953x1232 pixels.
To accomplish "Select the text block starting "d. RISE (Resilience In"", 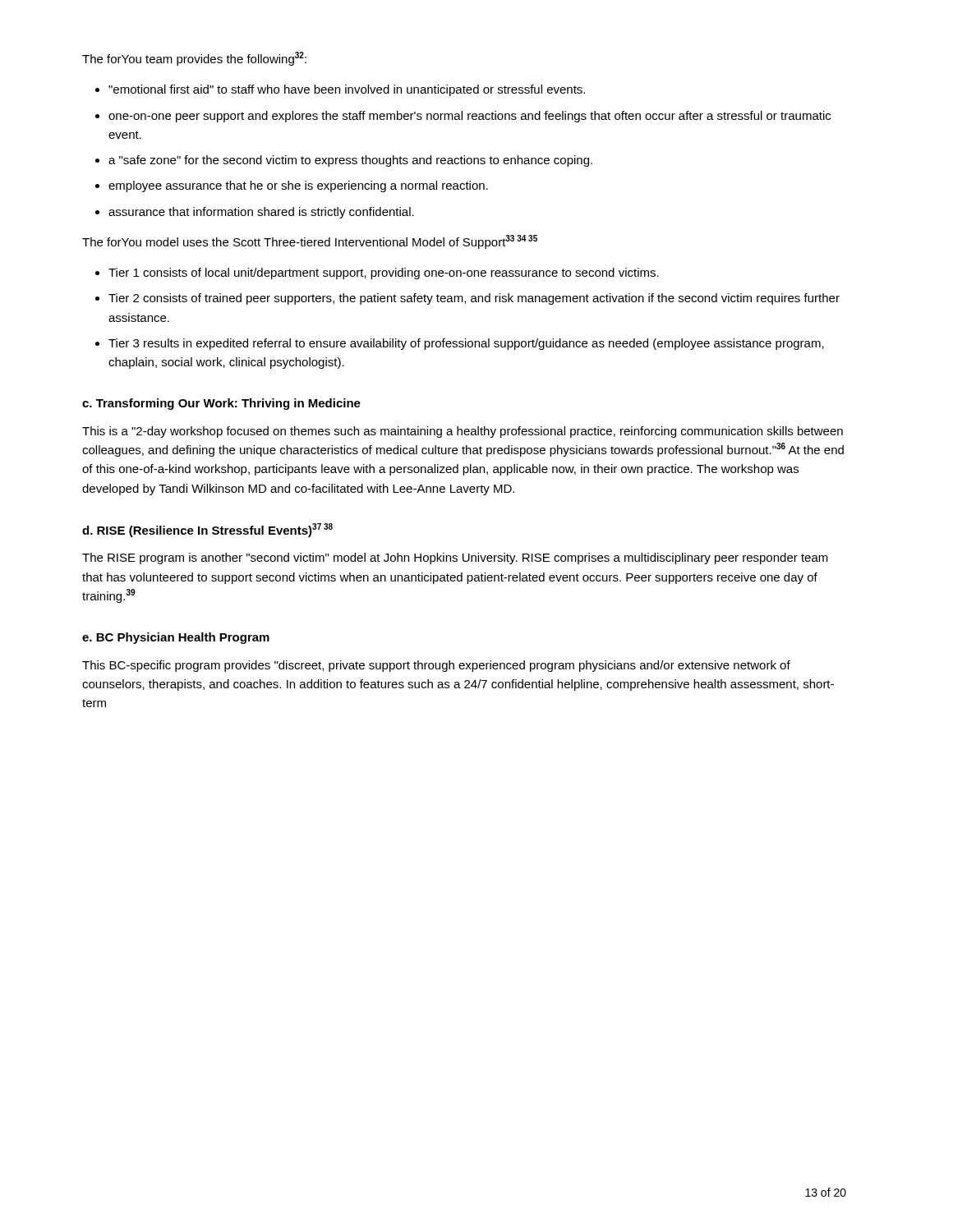I will [207, 530].
